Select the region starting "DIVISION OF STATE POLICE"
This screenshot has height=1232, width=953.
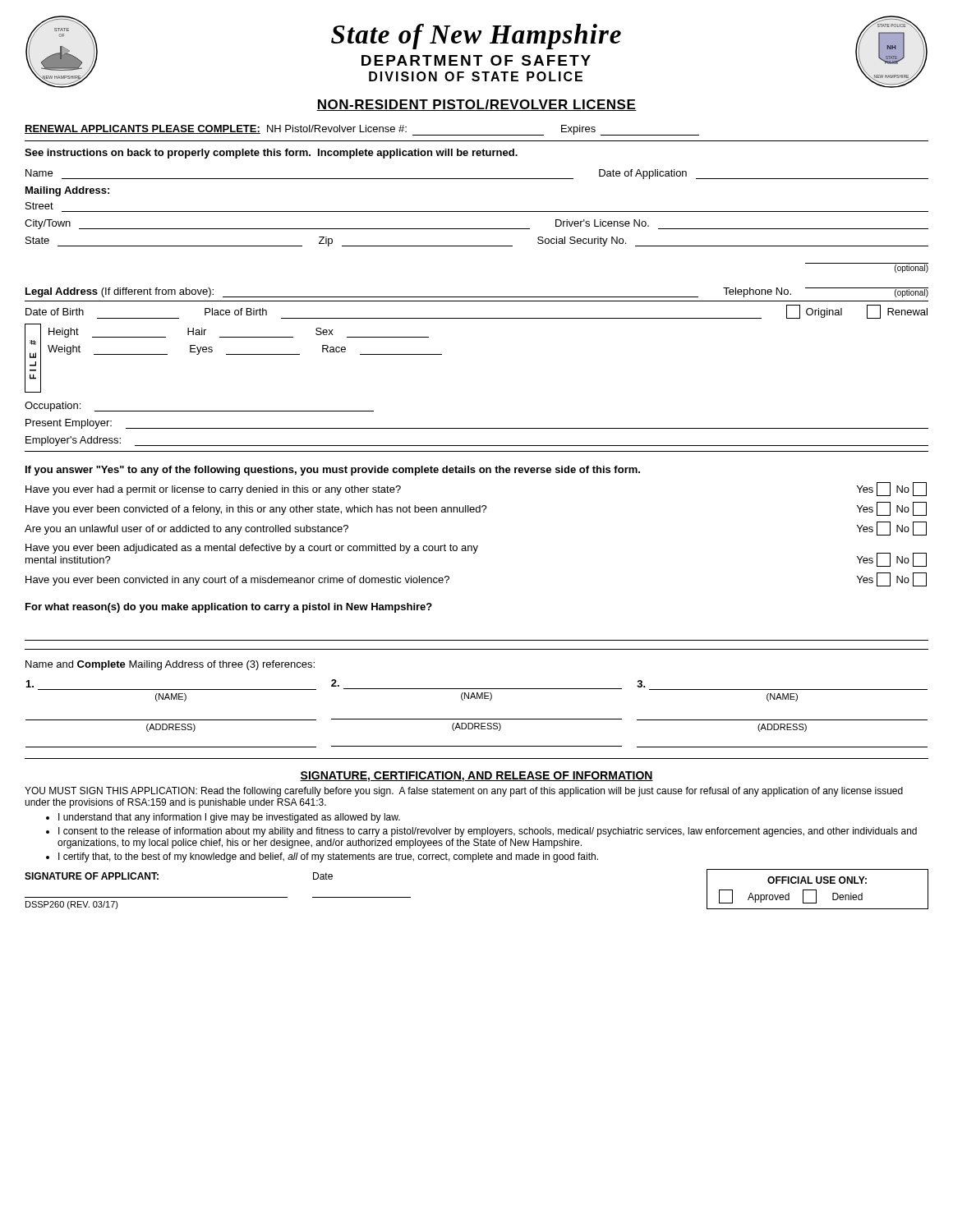coord(476,76)
